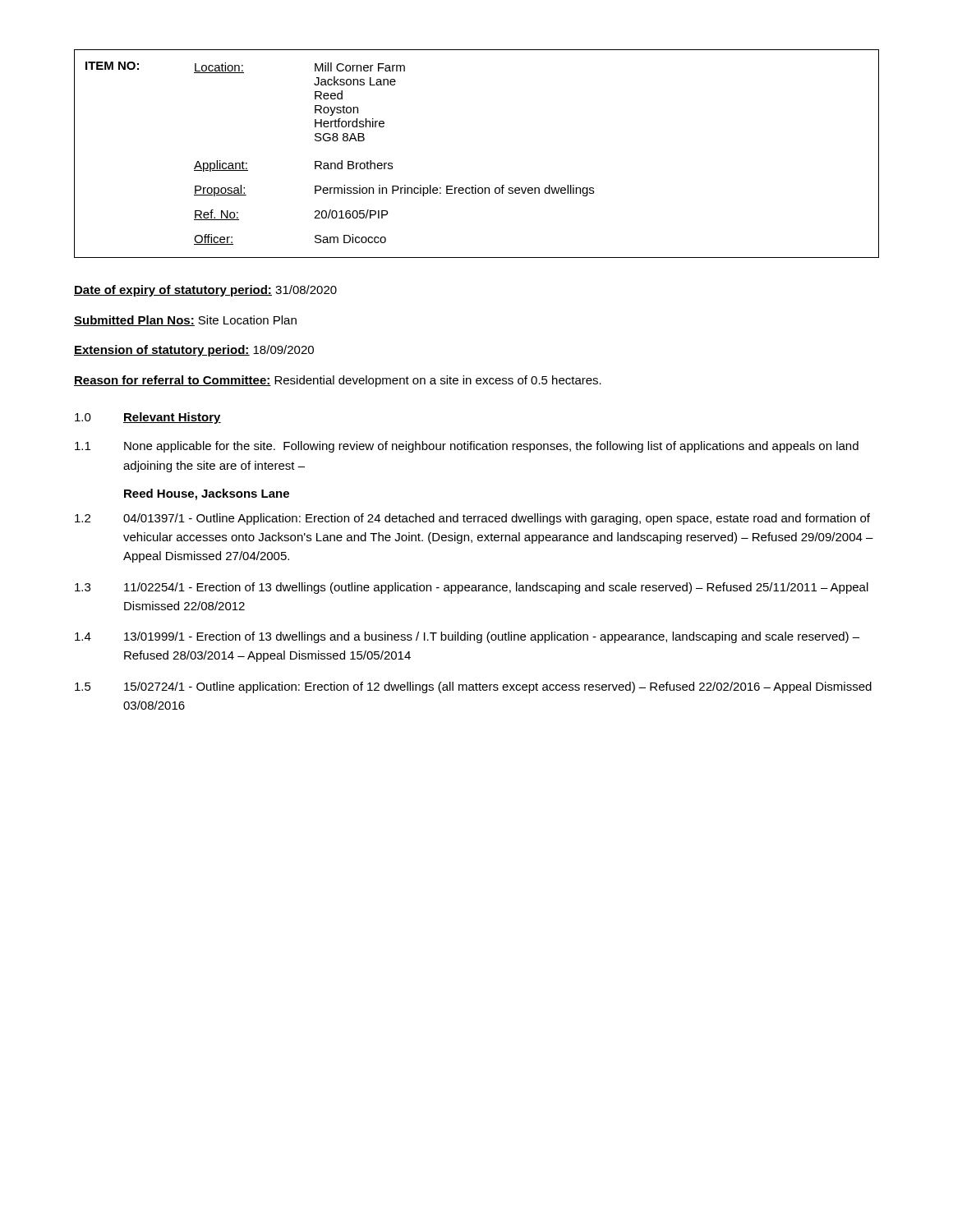The width and height of the screenshot is (953, 1232).
Task: Point to the element starting "4 13/01999/1 - Erection of 13 dwellings and"
Action: [x=476, y=646]
